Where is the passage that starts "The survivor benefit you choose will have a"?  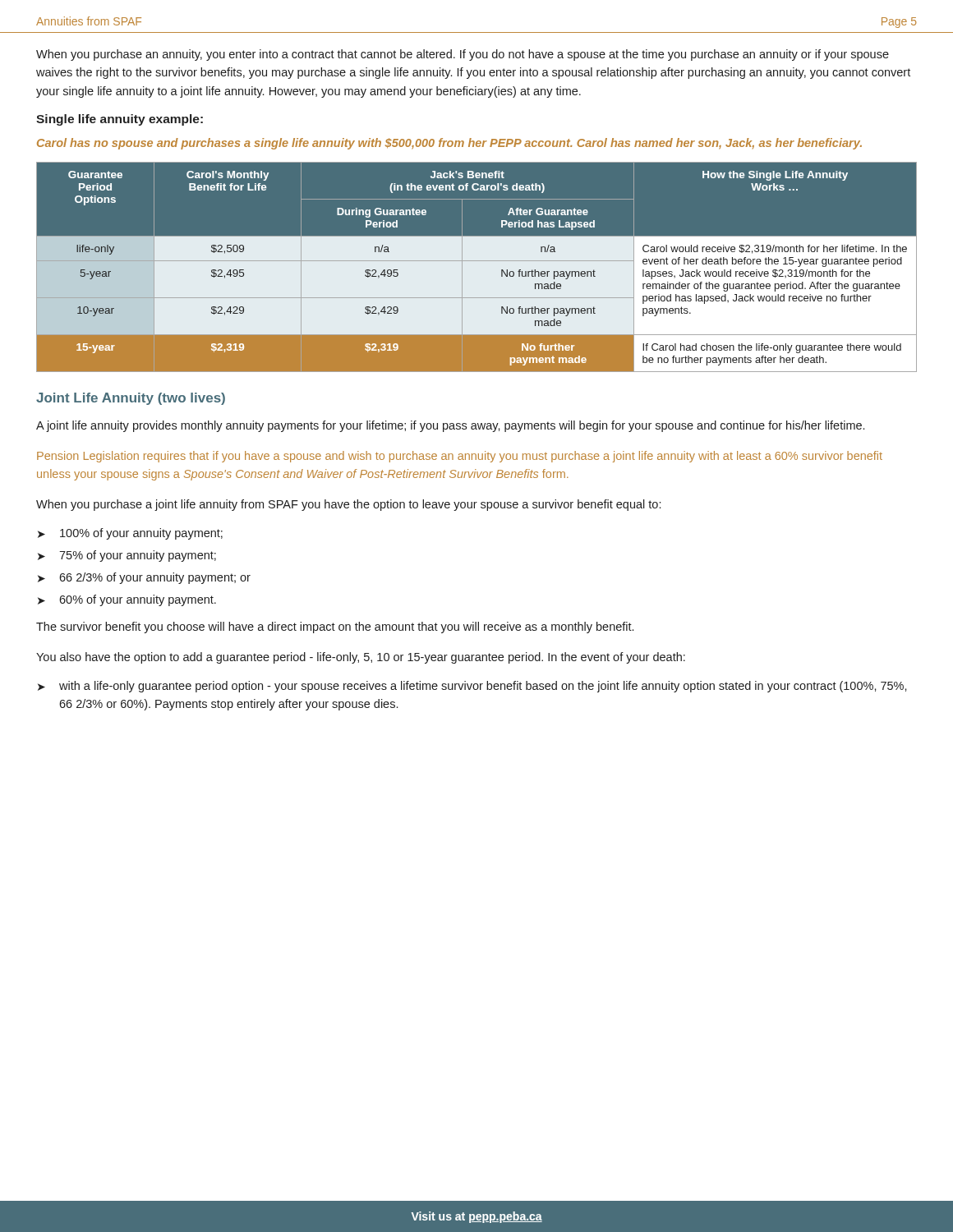[x=335, y=627]
